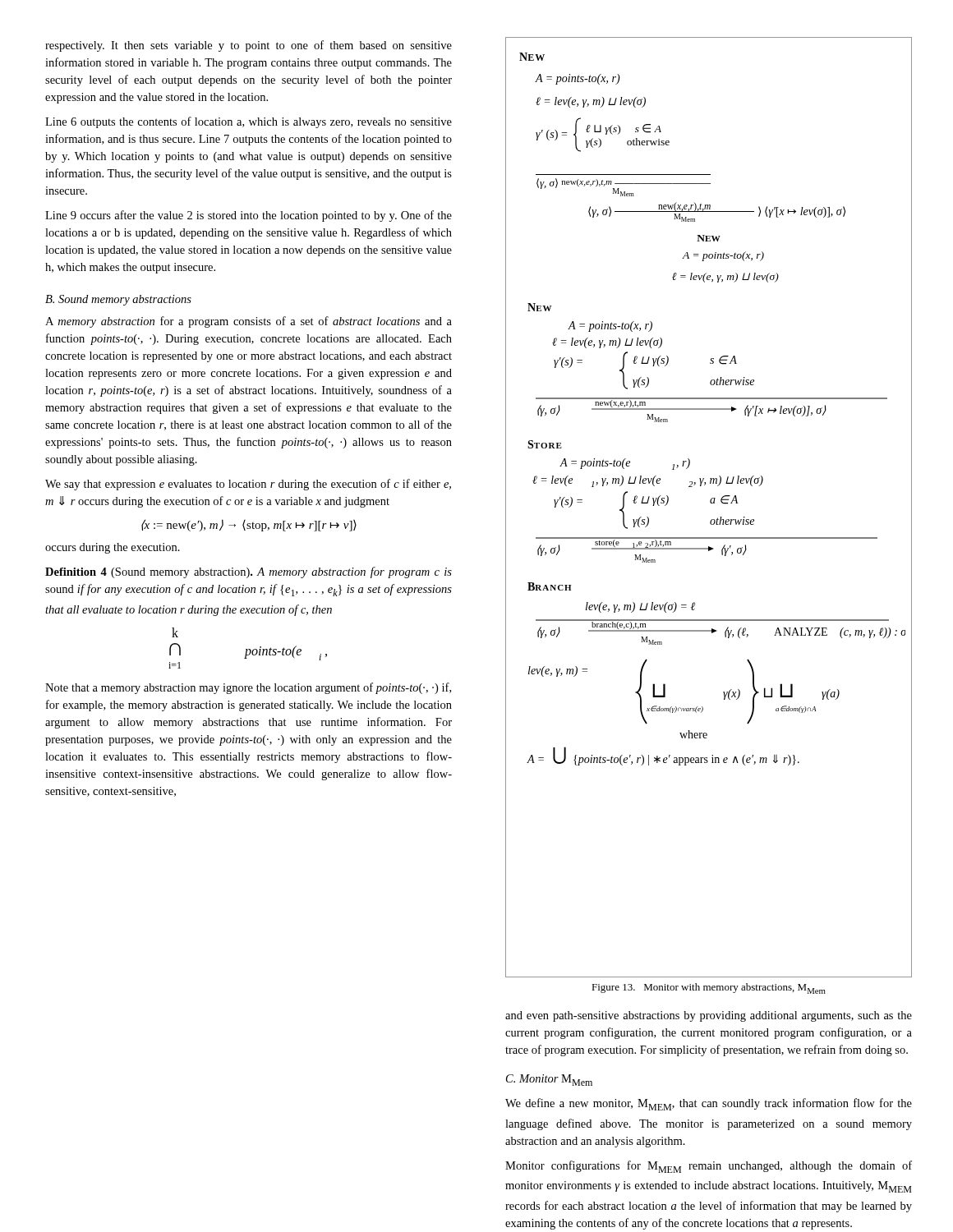This screenshot has height=1232, width=953.
Task: Point to the element starting "Line 6 outputs the contents of location"
Action: (x=248, y=157)
